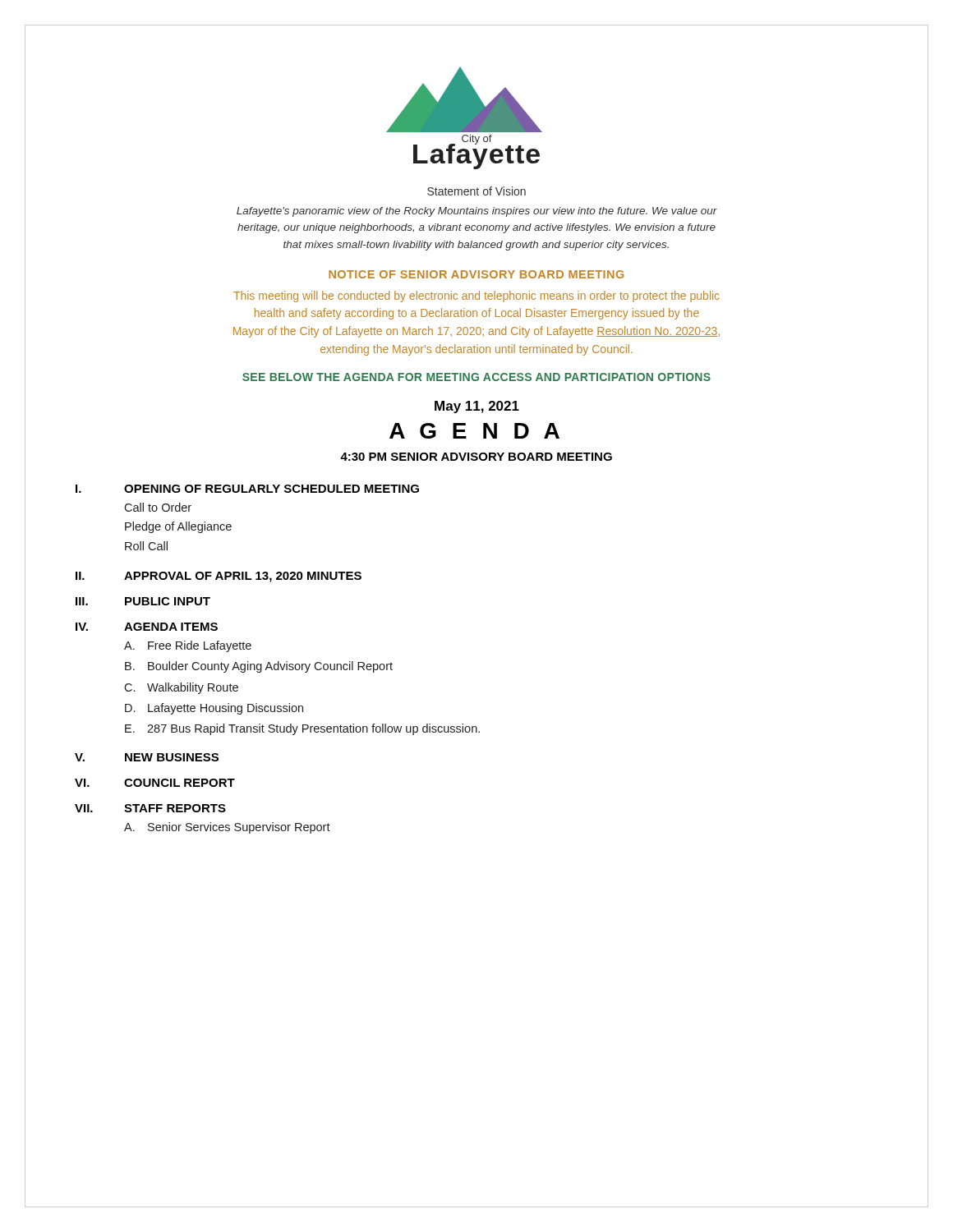This screenshot has width=953, height=1232.
Task: Click on the passage starting "Pledge of Allegiance"
Action: point(178,527)
